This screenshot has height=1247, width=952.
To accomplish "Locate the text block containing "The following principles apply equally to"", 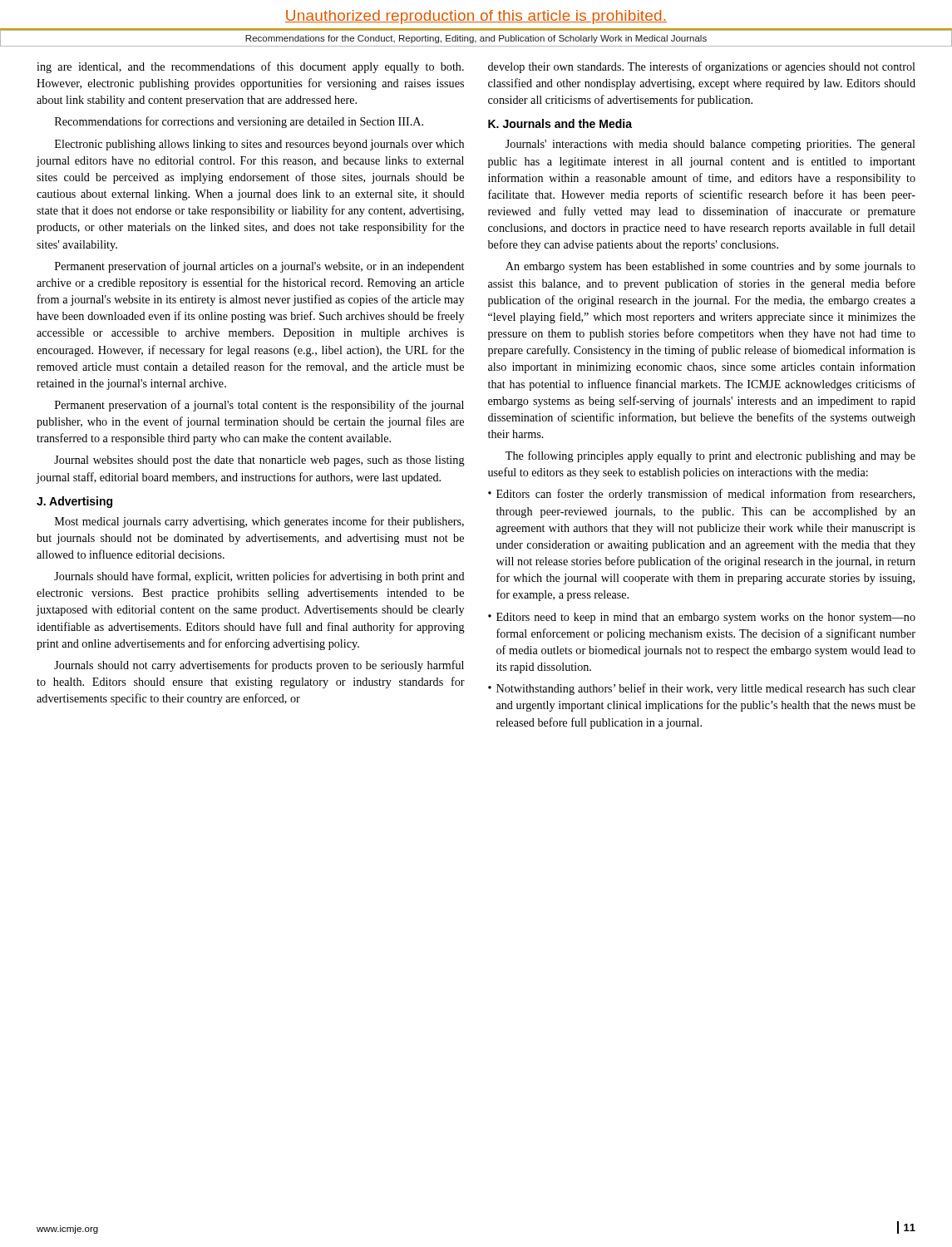I will pyautogui.click(x=702, y=464).
